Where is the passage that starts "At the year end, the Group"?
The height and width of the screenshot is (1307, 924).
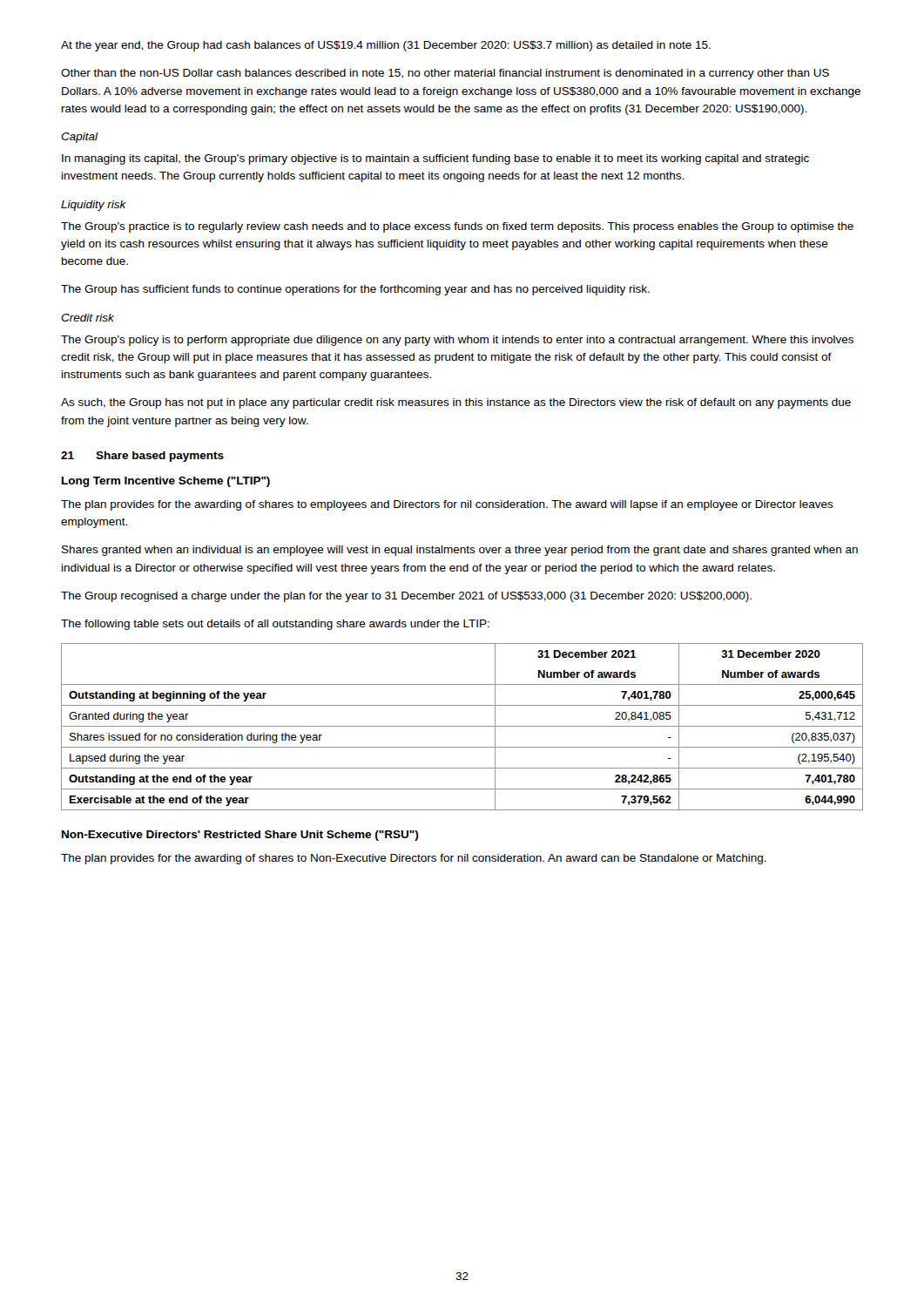(x=386, y=45)
